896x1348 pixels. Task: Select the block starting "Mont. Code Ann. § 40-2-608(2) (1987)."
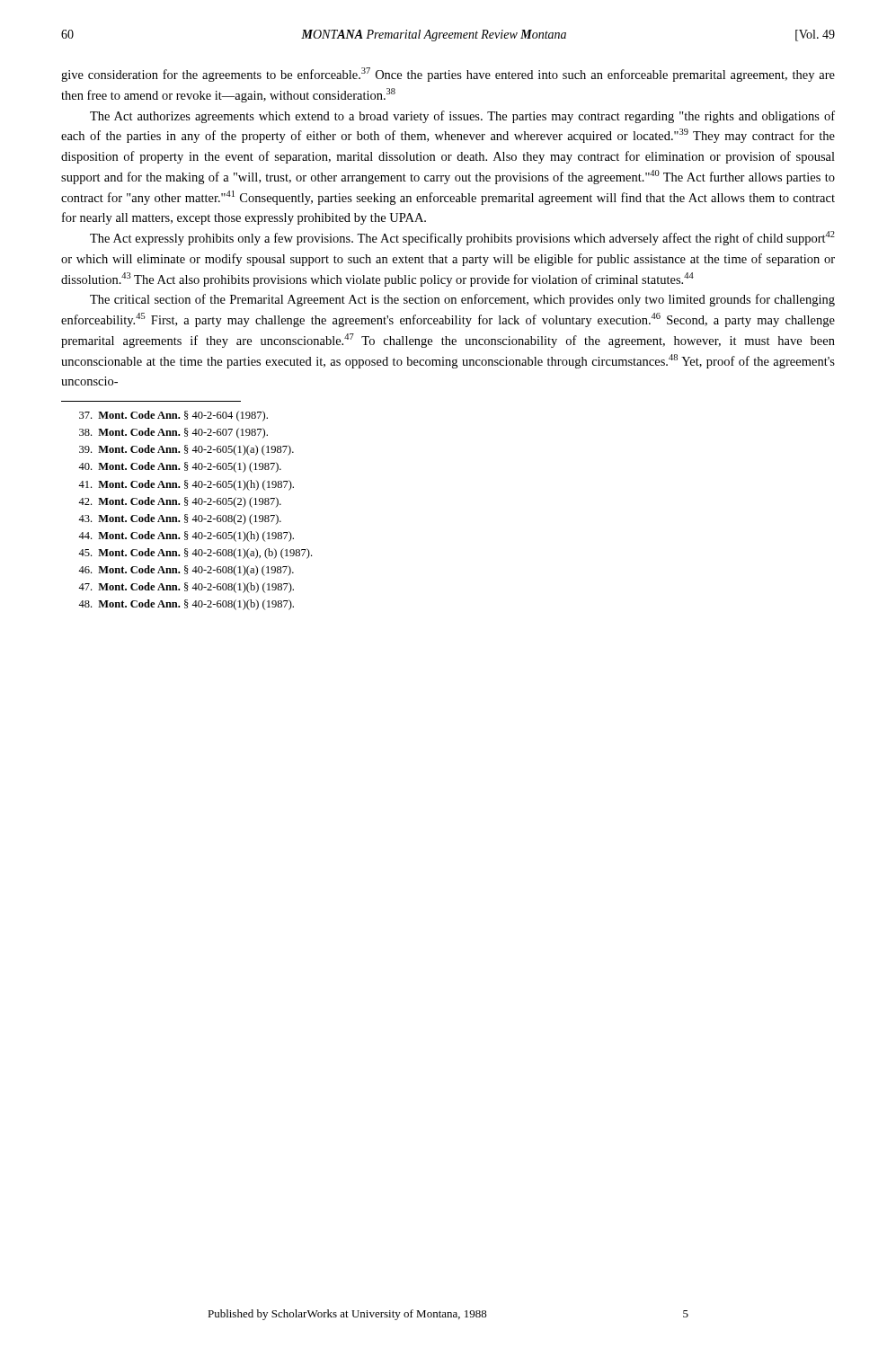click(180, 519)
